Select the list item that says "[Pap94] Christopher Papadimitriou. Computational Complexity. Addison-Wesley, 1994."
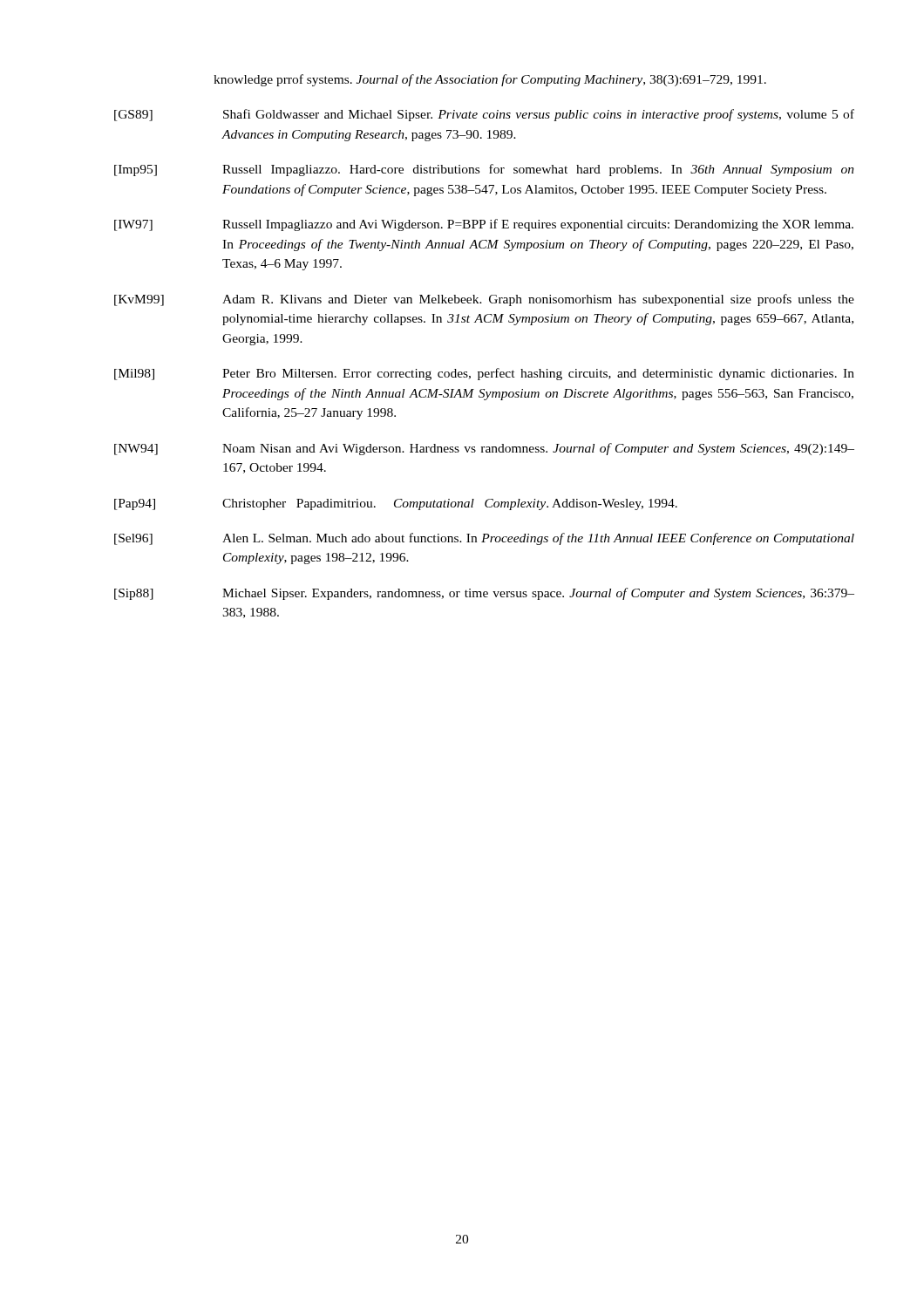 tap(484, 503)
